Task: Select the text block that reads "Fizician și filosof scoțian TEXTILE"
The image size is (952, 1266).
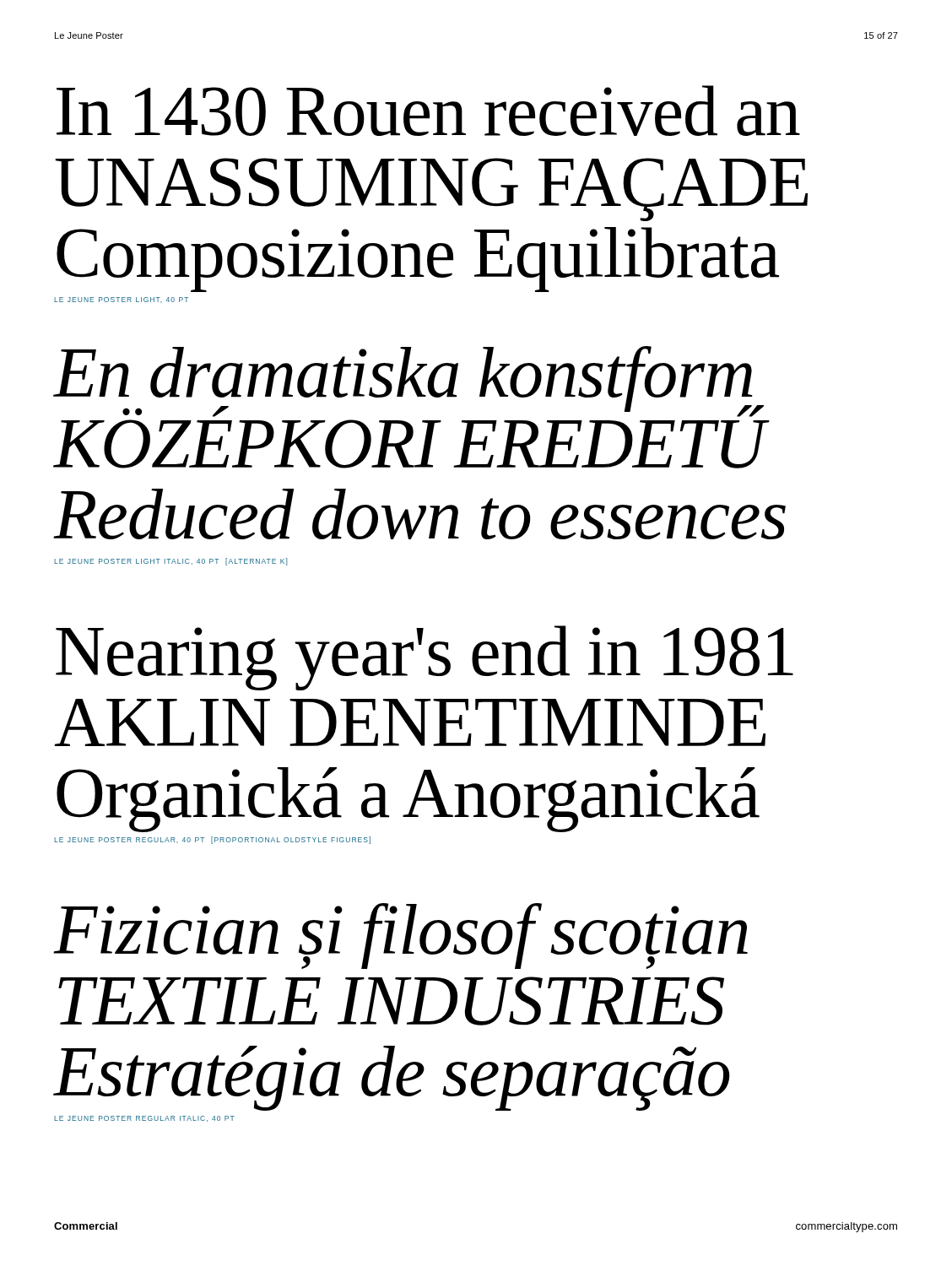Action: (x=476, y=1009)
